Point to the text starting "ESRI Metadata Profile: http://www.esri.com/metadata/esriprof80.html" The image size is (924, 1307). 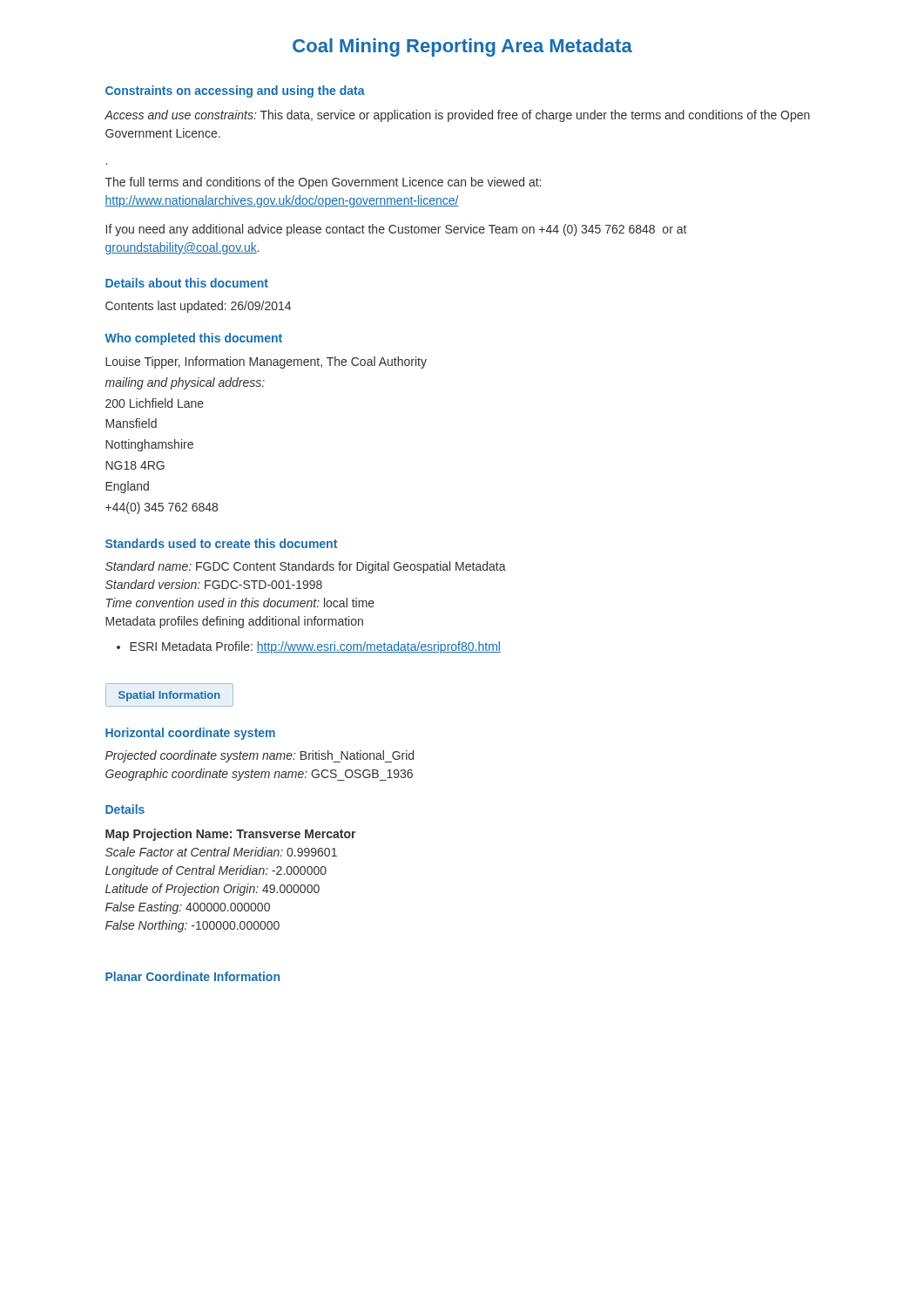(462, 647)
